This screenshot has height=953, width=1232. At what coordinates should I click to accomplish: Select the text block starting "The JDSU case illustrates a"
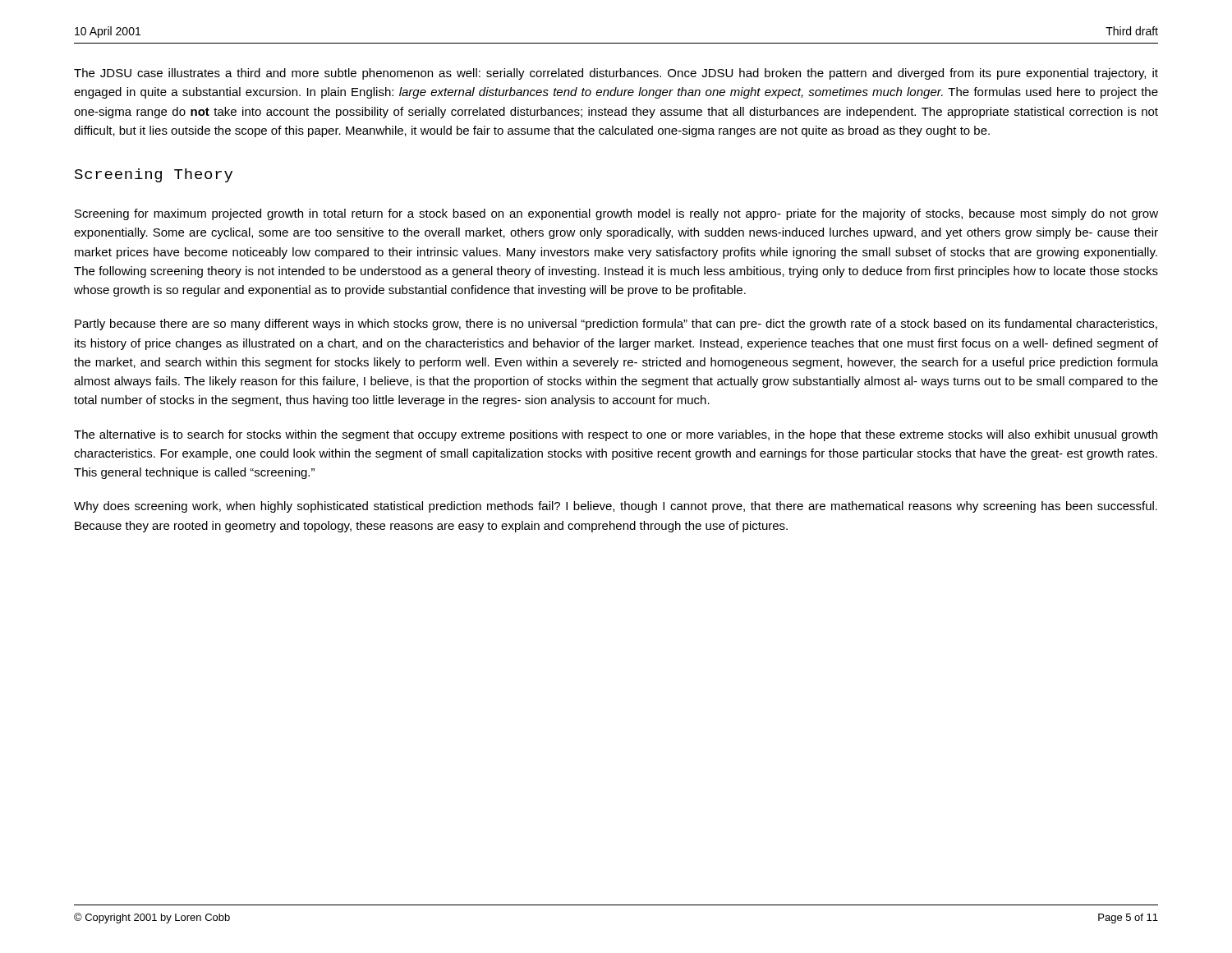(616, 101)
